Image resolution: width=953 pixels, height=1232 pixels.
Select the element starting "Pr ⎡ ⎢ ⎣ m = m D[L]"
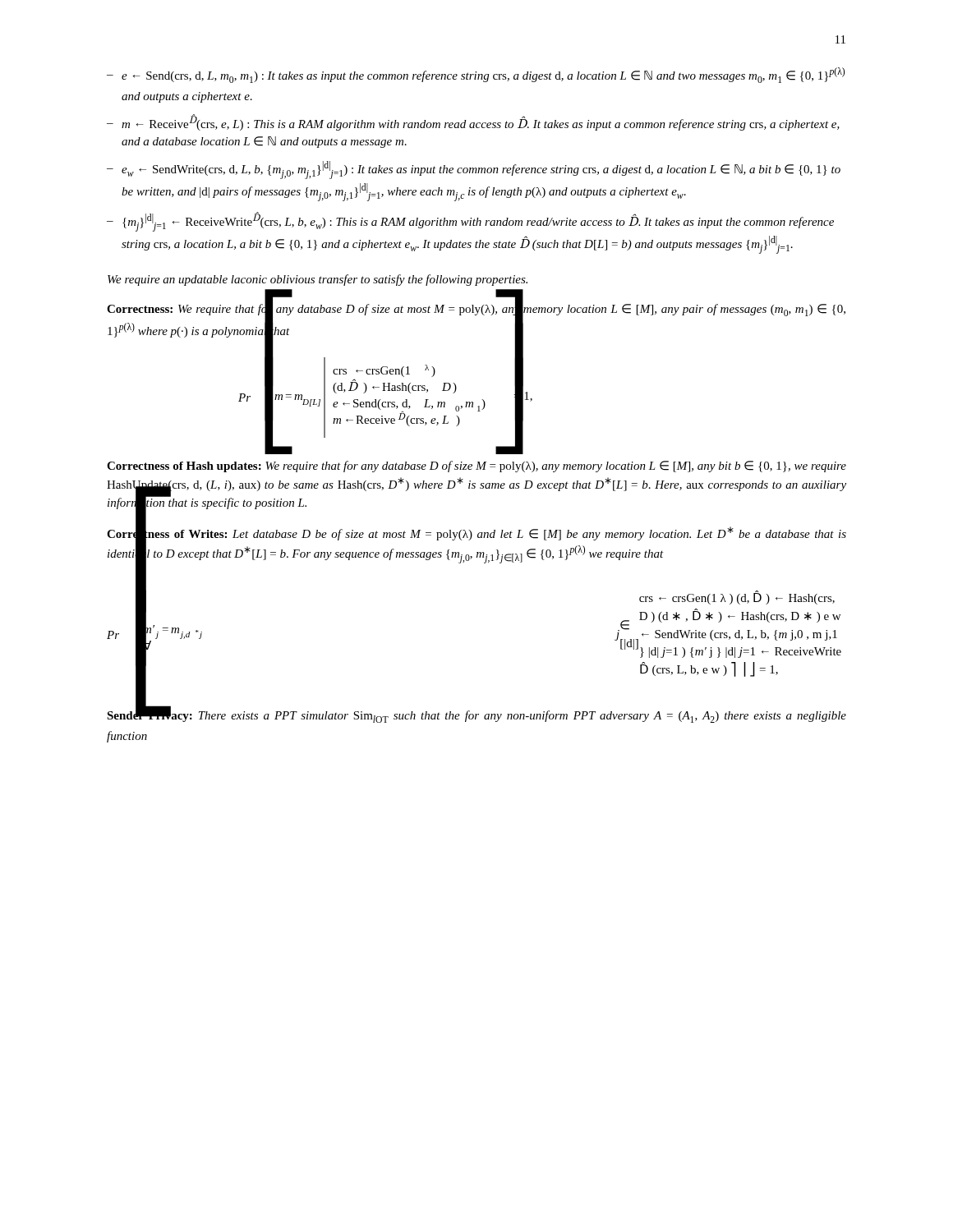click(476, 397)
